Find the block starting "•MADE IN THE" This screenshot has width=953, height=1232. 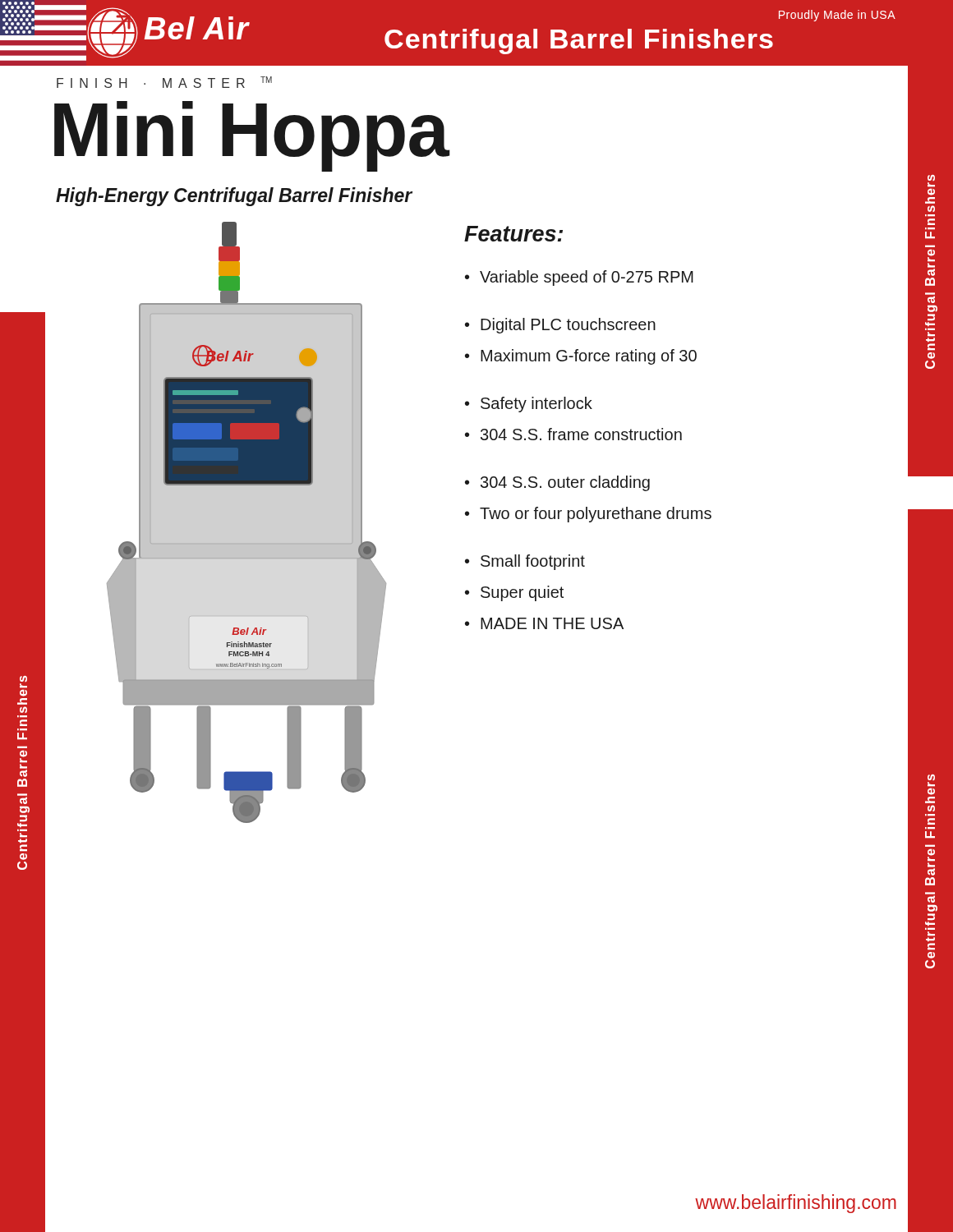pyautogui.click(x=544, y=624)
